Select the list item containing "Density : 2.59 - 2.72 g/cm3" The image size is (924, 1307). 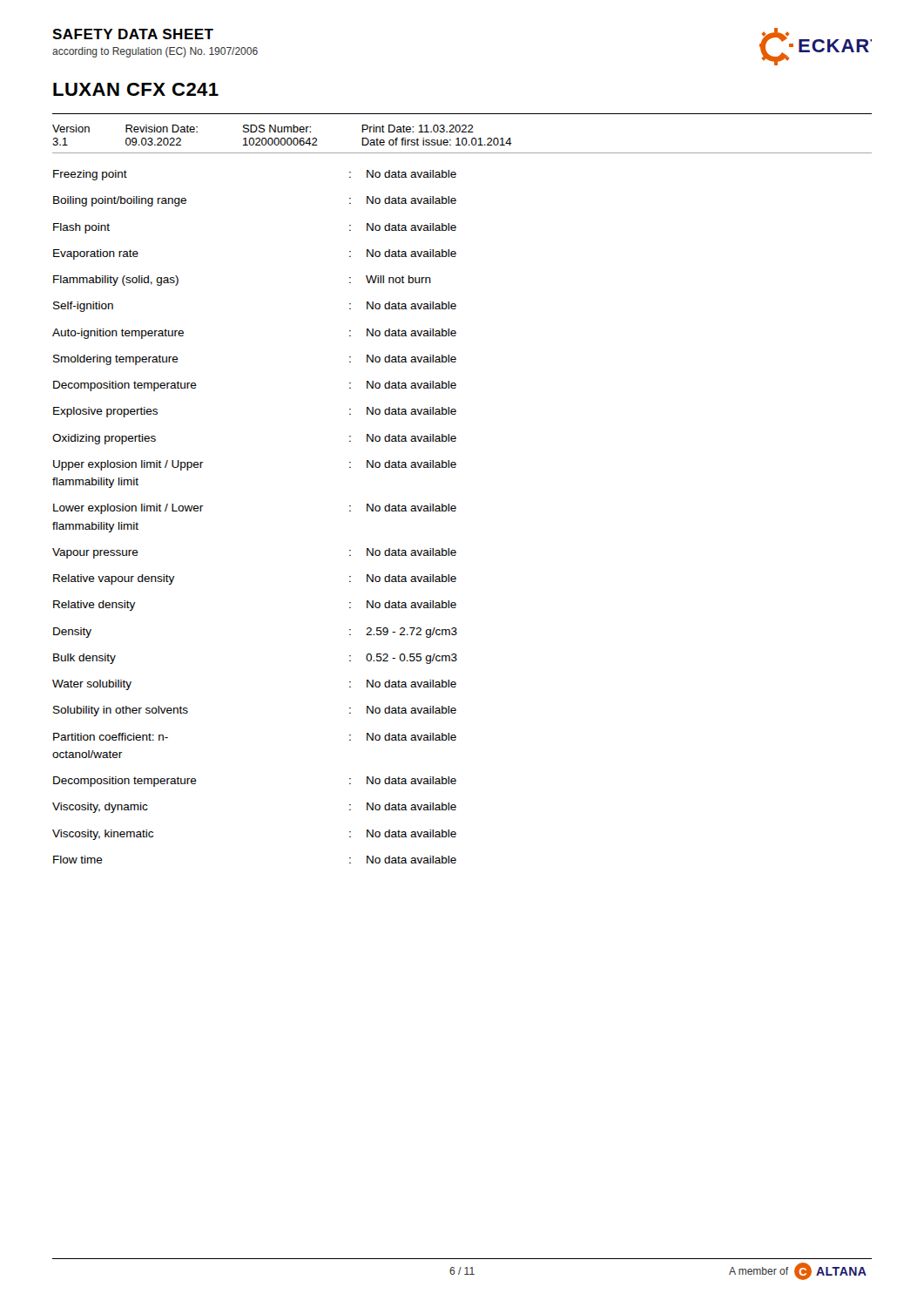pyautogui.click(x=462, y=631)
